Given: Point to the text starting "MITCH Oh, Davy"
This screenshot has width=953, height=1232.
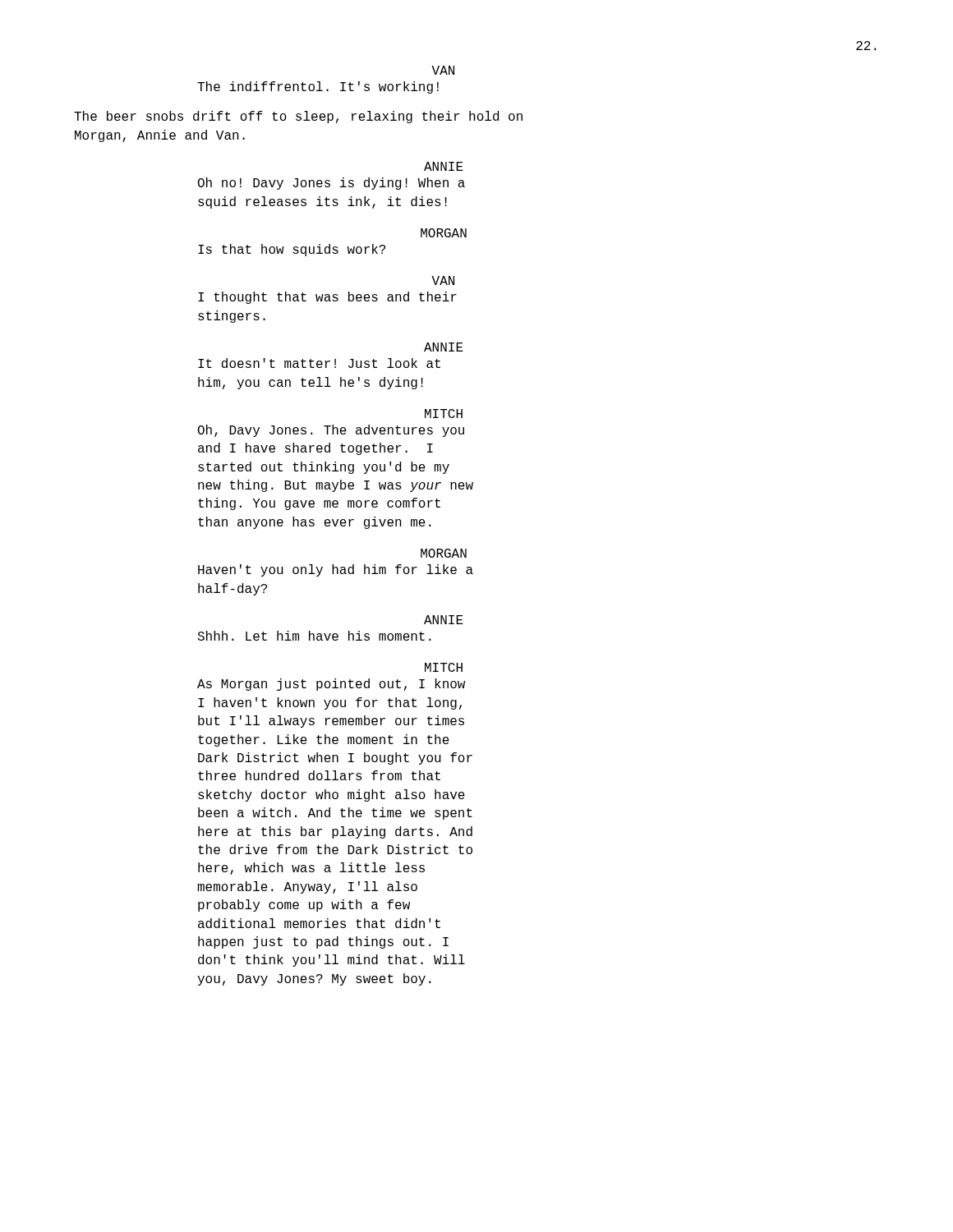Looking at the screenshot, I should (x=444, y=470).
